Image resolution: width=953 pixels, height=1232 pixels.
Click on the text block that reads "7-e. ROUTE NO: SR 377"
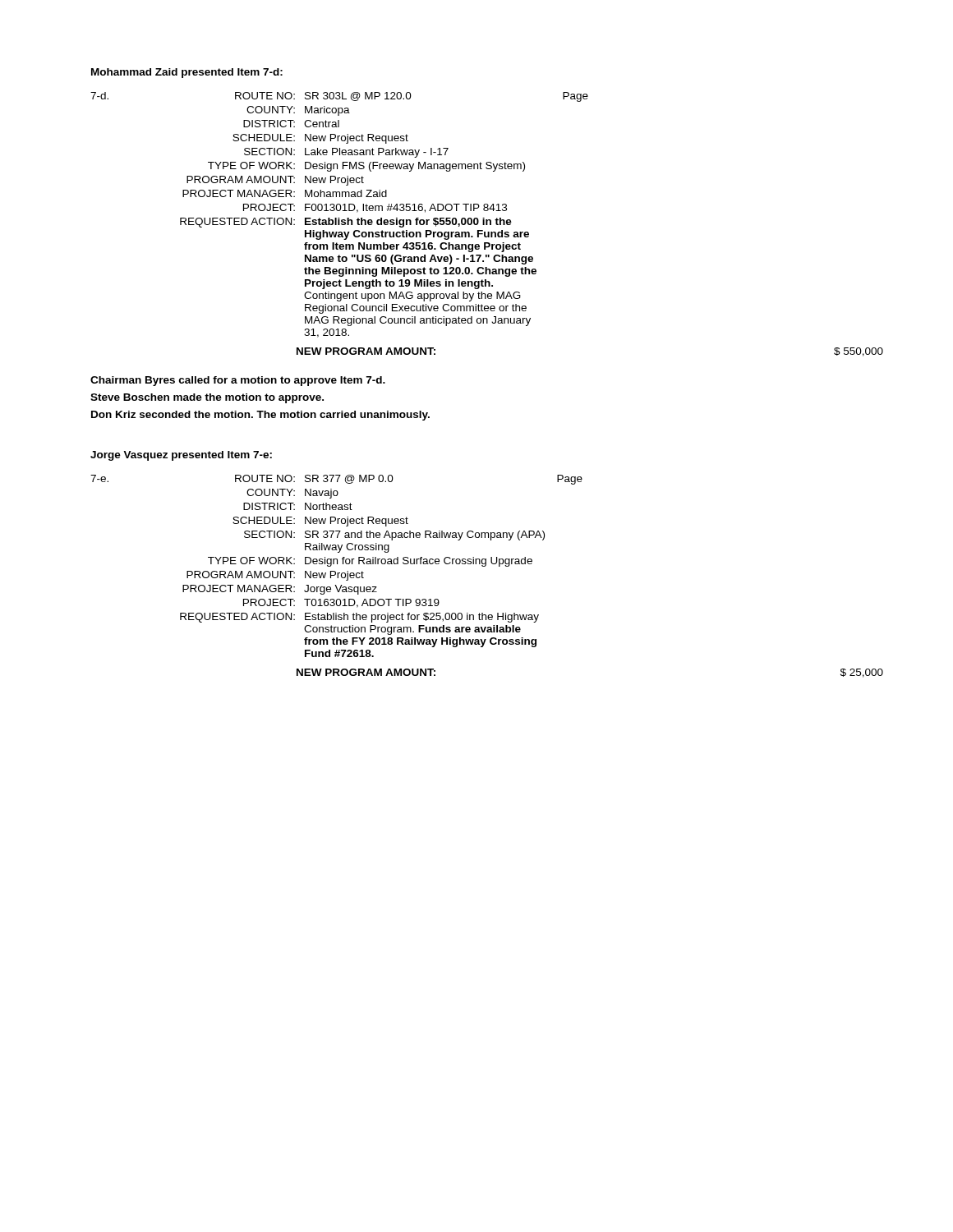click(489, 567)
